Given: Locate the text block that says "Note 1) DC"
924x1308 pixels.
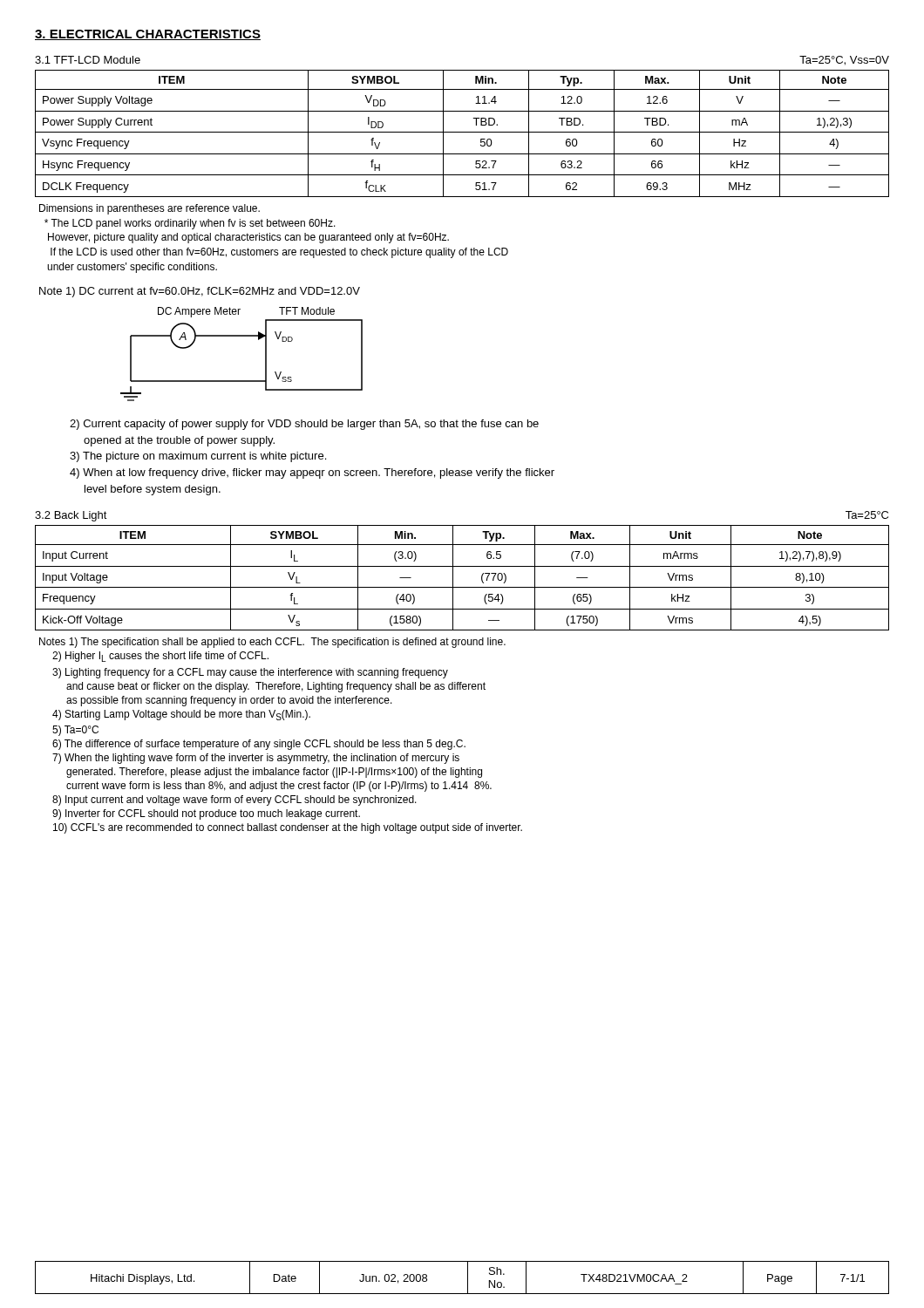Looking at the screenshot, I should 199,291.
